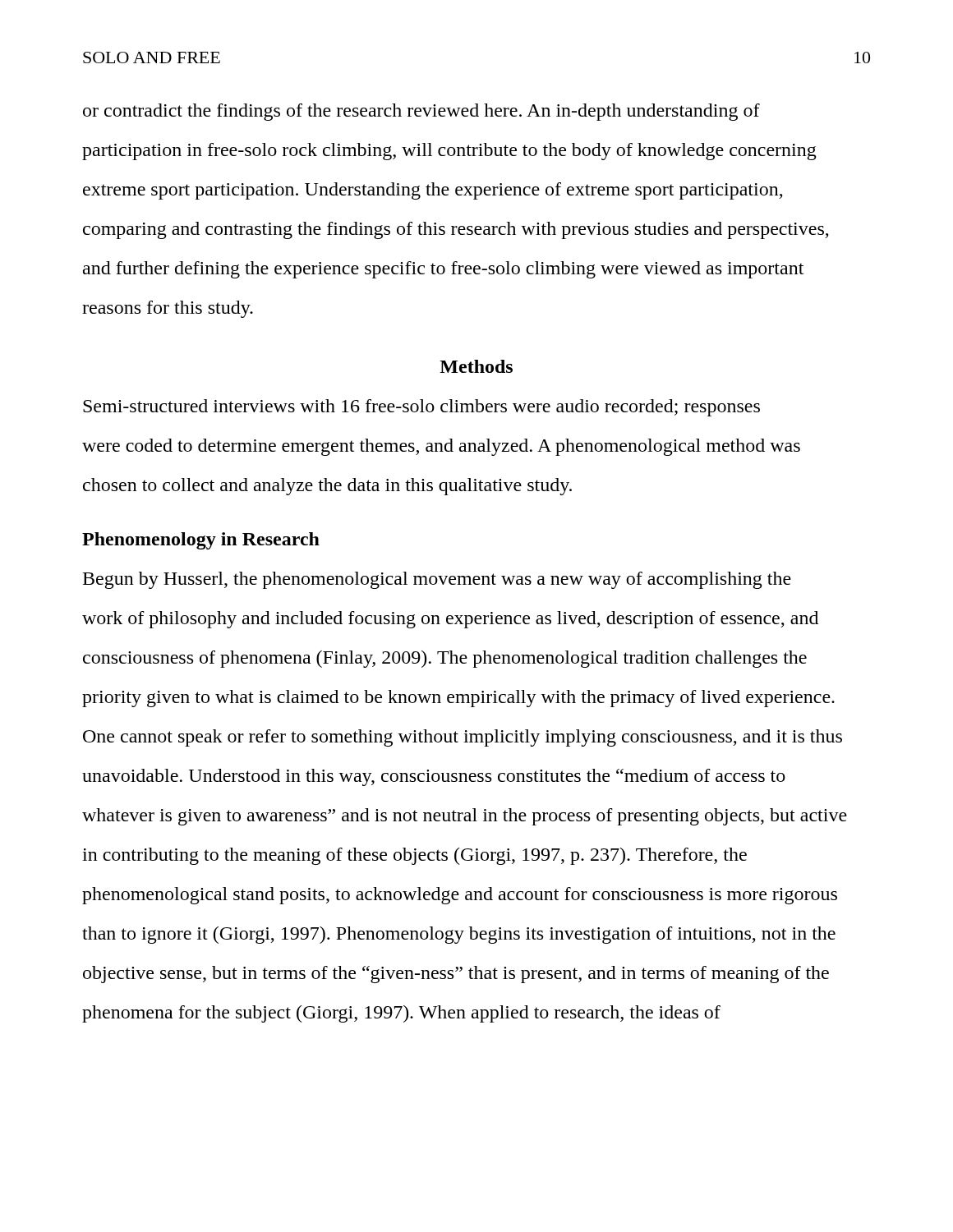Point to "Phenomenology in Research"
Image resolution: width=953 pixels, height=1232 pixels.
pos(201,539)
